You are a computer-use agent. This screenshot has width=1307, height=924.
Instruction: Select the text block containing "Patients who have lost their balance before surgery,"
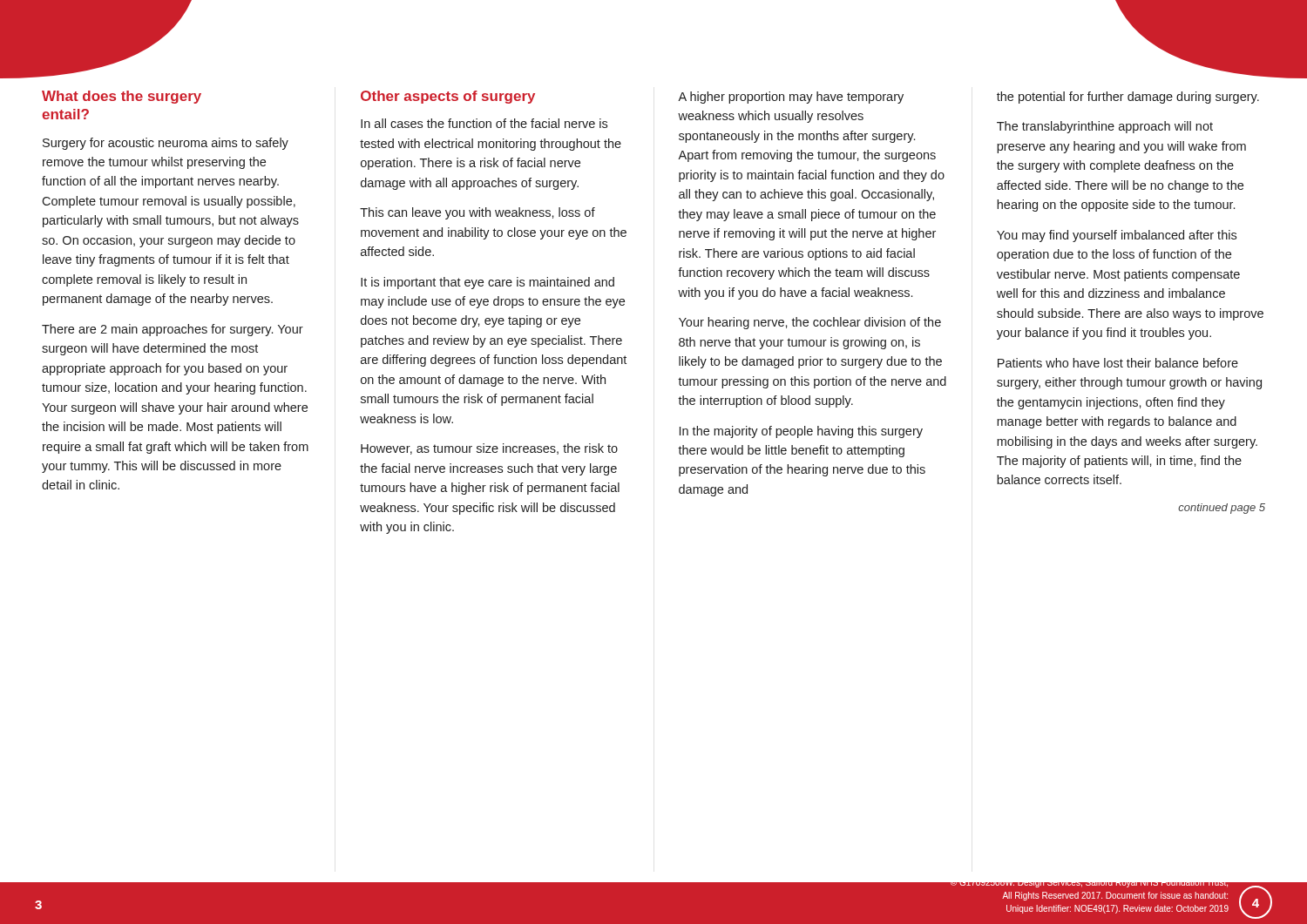(x=1130, y=422)
